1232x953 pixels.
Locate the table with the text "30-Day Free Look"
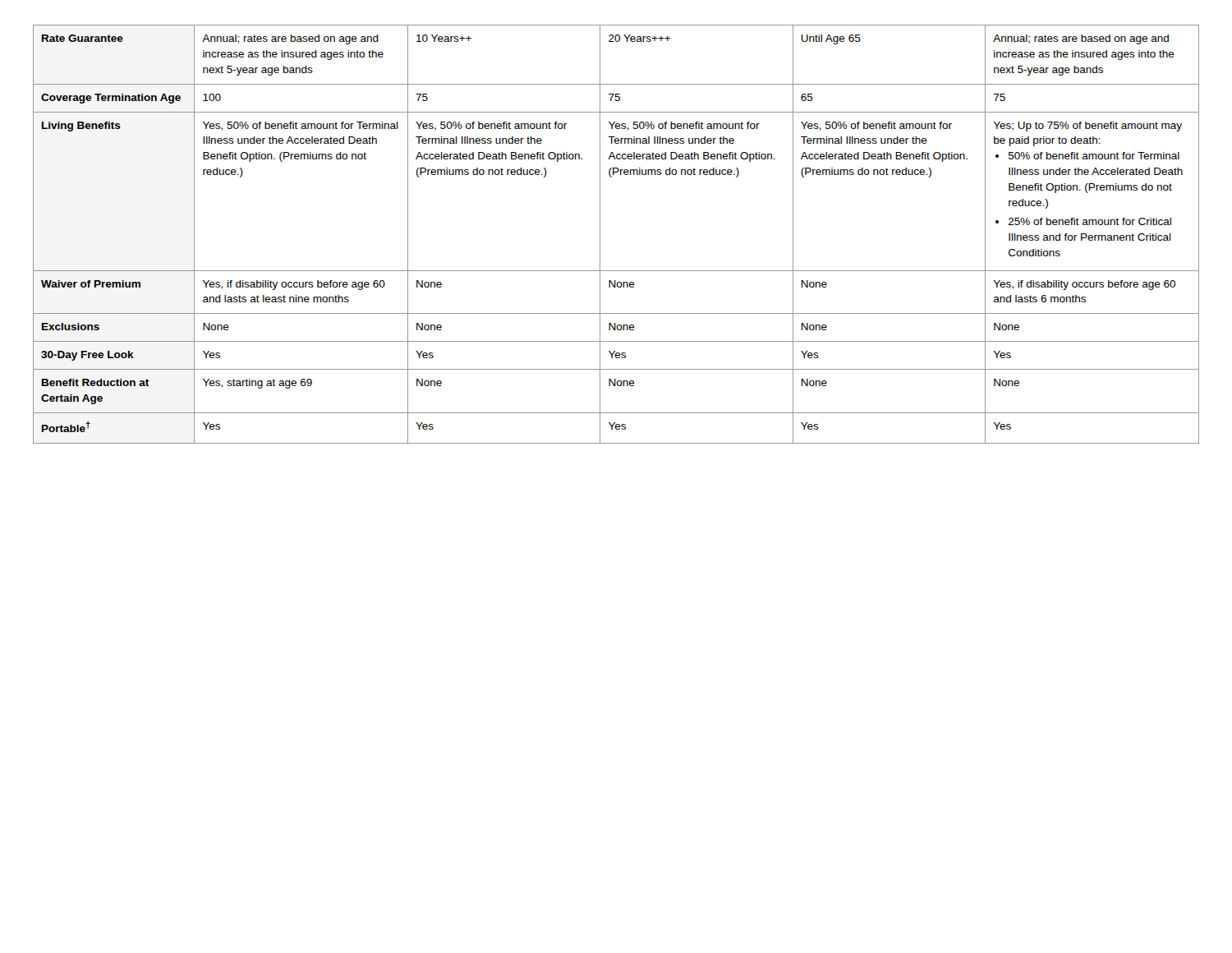pyautogui.click(x=616, y=234)
